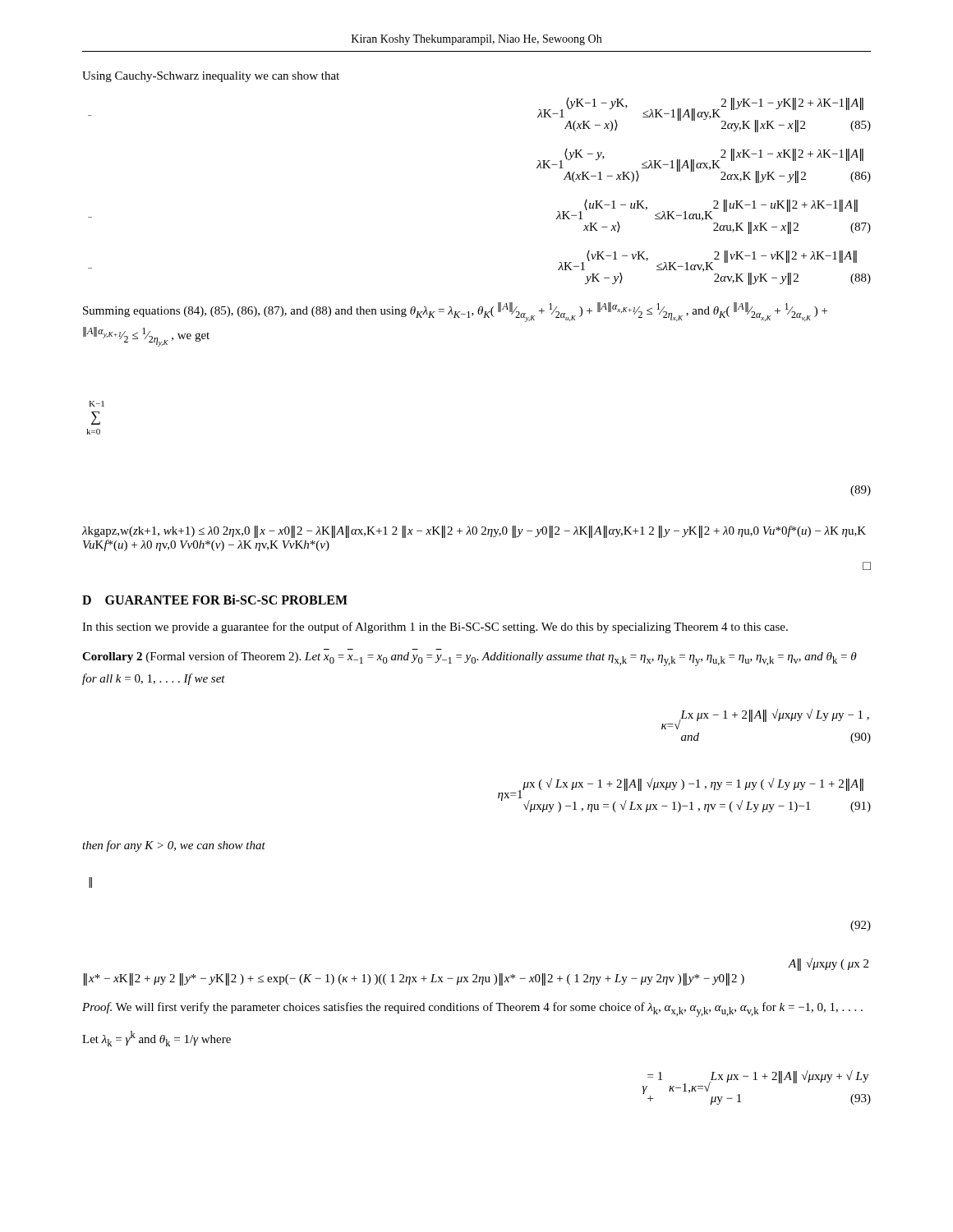Click on the text starting "then for any K > 0, we"
Viewport: 953px width, 1232px height.
click(x=174, y=845)
